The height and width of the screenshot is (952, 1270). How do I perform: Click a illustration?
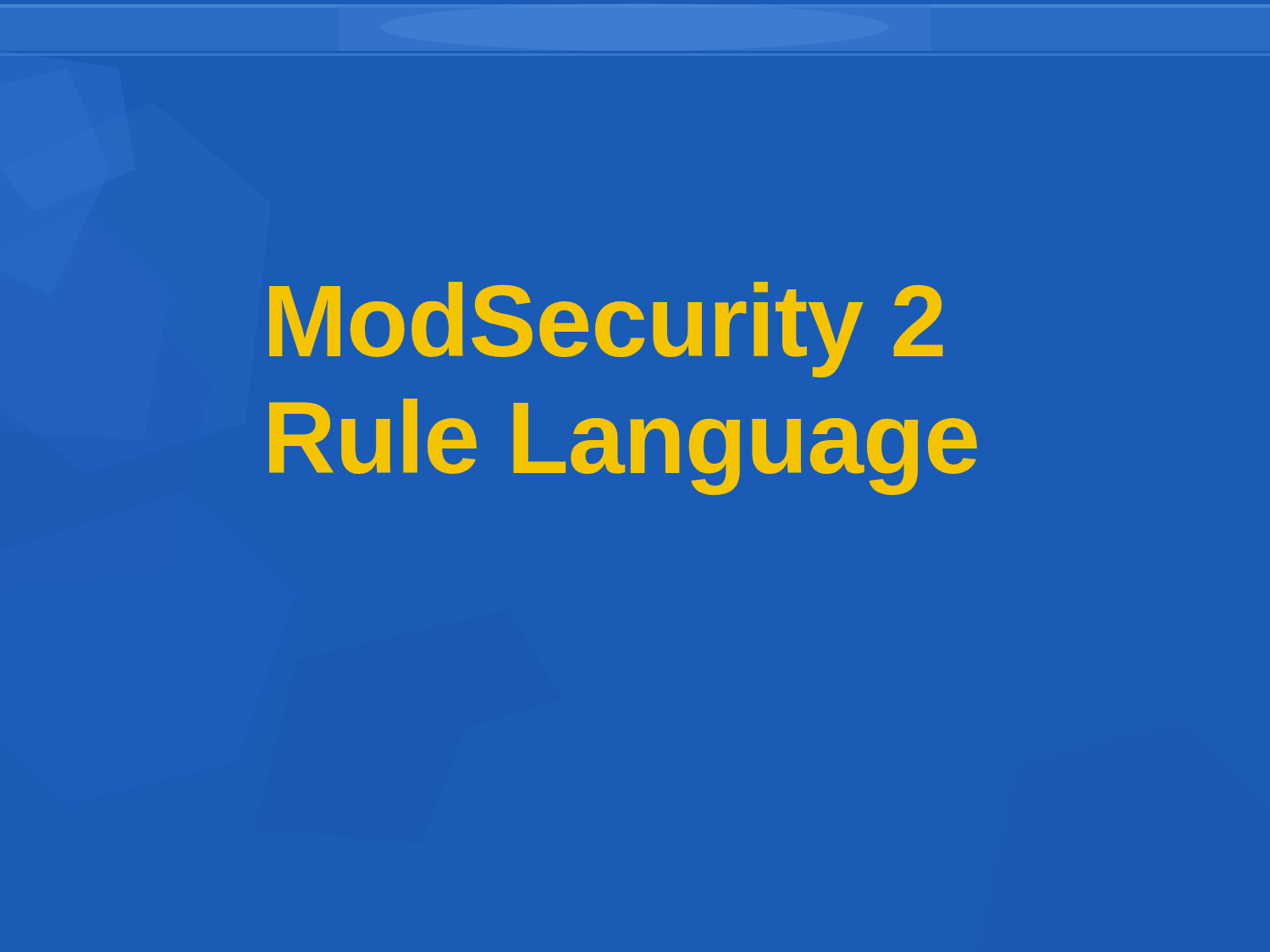635,476
